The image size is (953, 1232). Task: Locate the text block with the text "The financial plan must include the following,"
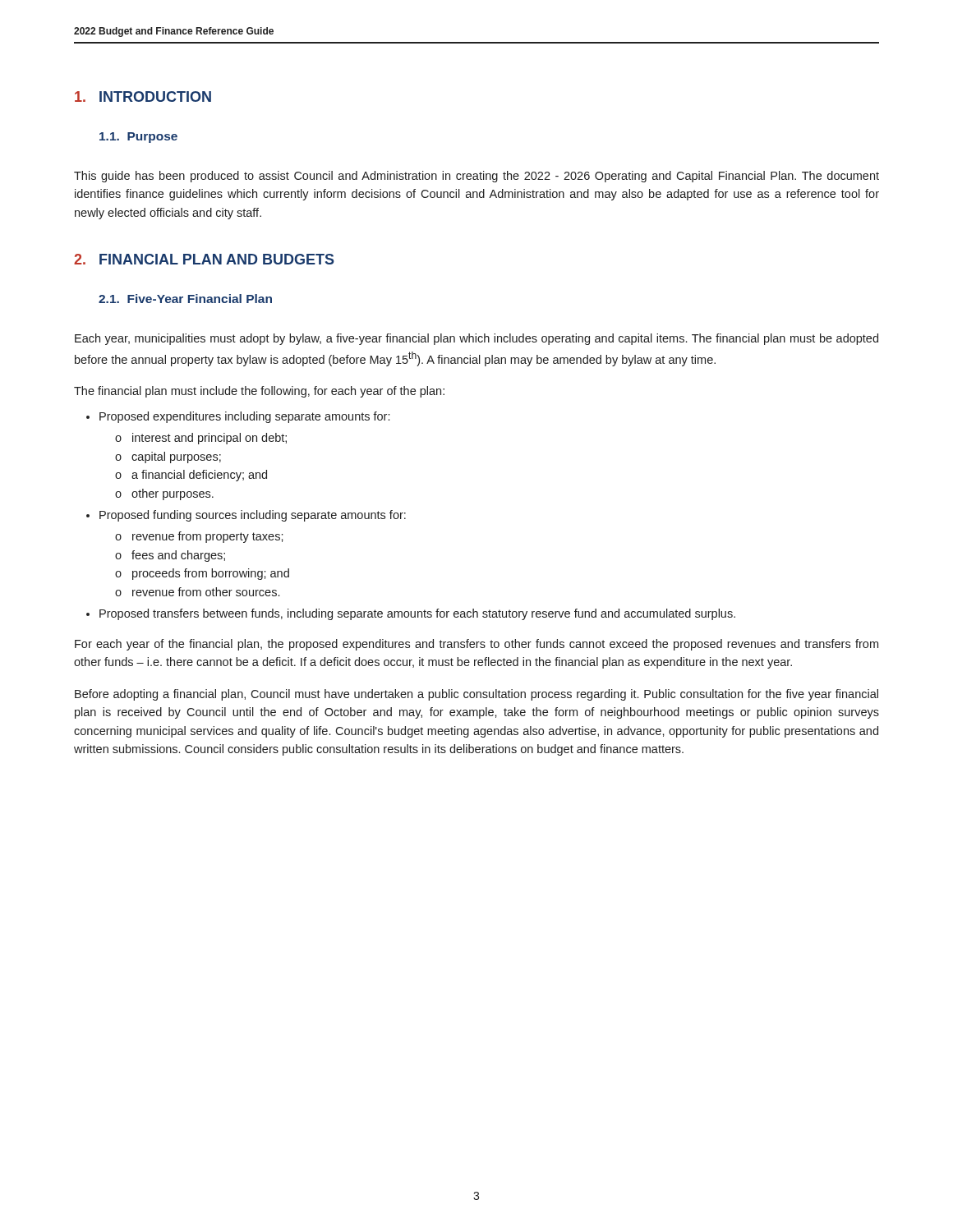pyautogui.click(x=260, y=391)
